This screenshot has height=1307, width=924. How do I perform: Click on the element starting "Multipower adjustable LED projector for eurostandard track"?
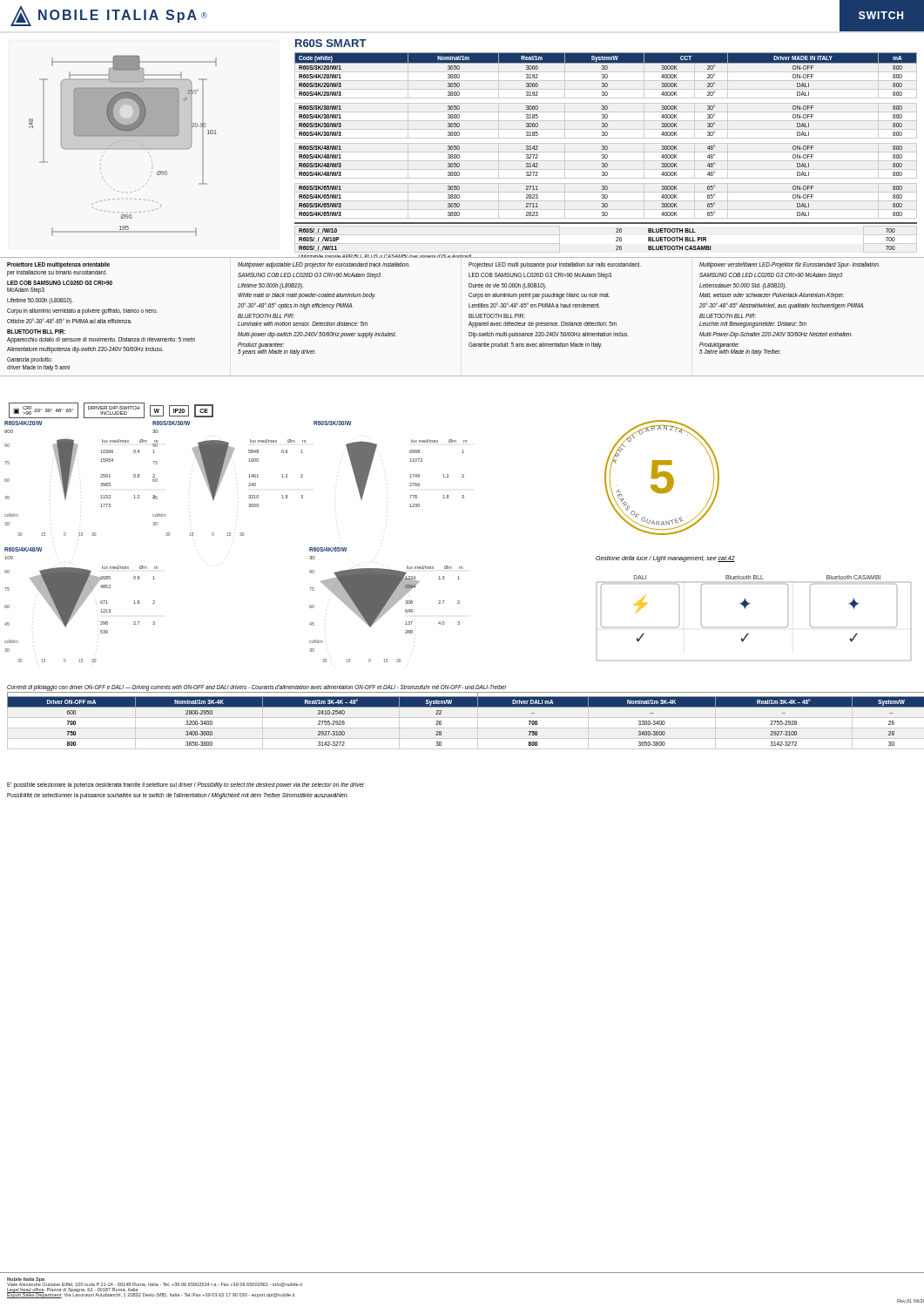click(x=324, y=264)
